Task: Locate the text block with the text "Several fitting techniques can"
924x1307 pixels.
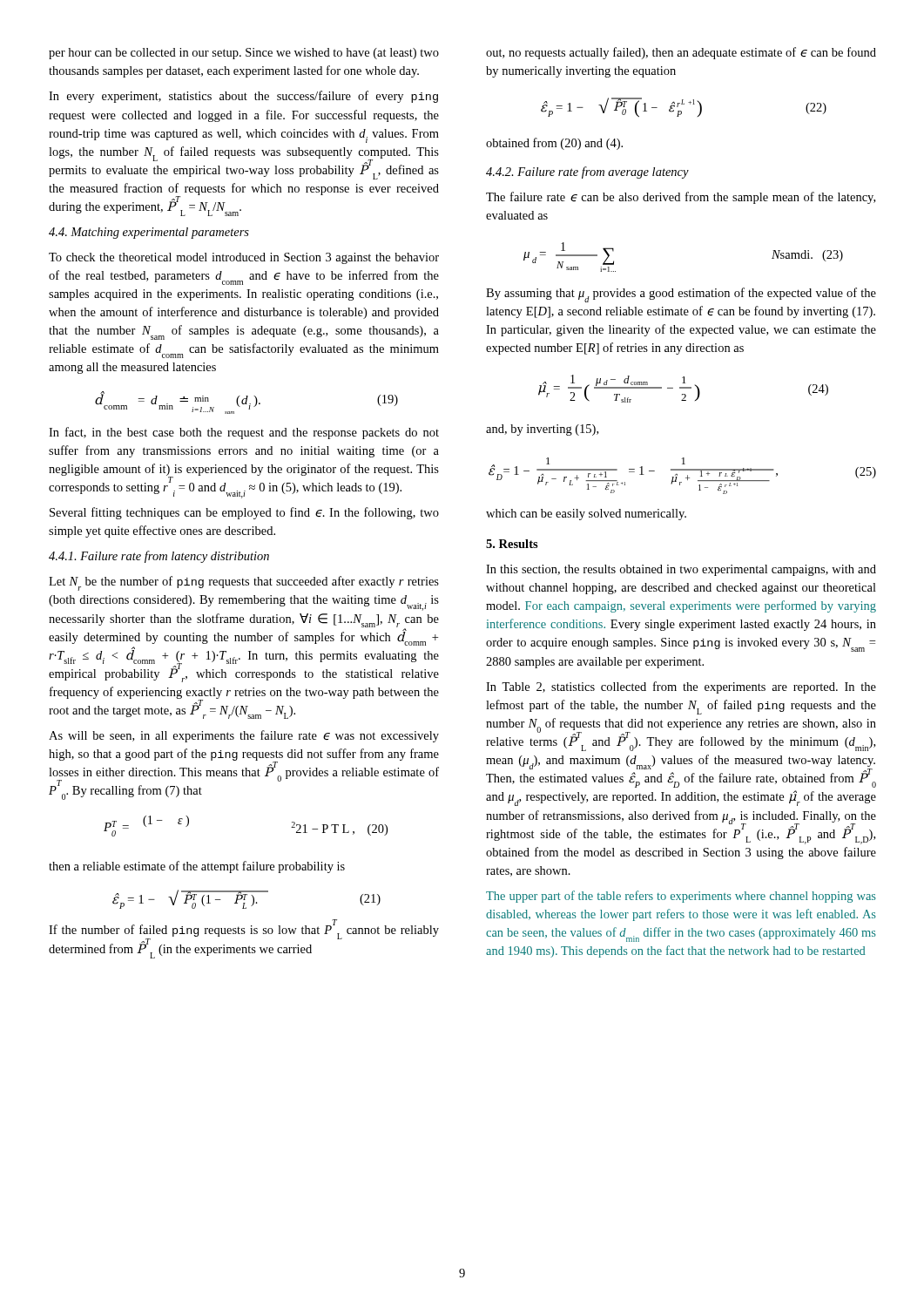Action: coord(244,522)
